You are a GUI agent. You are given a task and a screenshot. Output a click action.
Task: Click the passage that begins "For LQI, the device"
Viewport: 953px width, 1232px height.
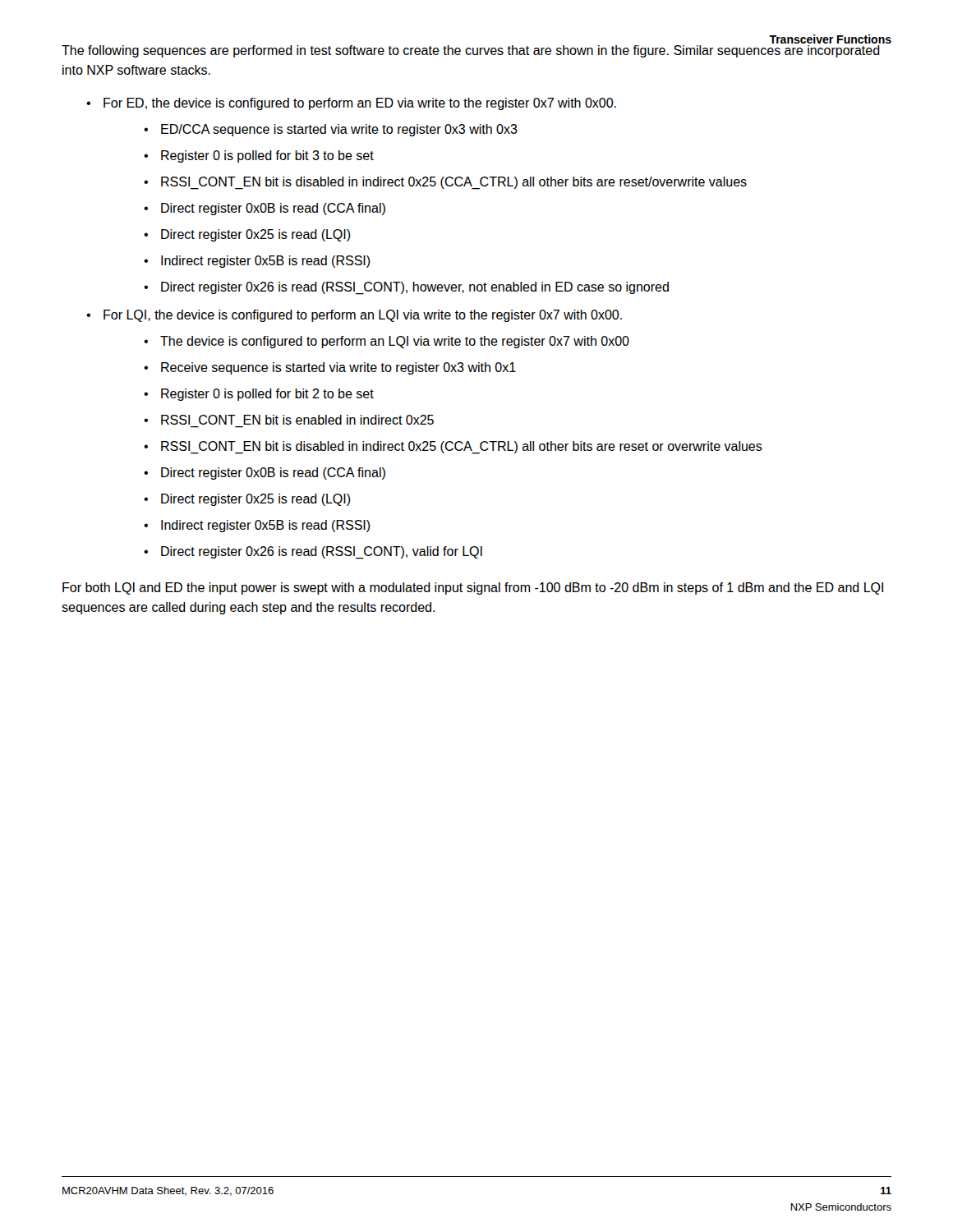pos(497,435)
